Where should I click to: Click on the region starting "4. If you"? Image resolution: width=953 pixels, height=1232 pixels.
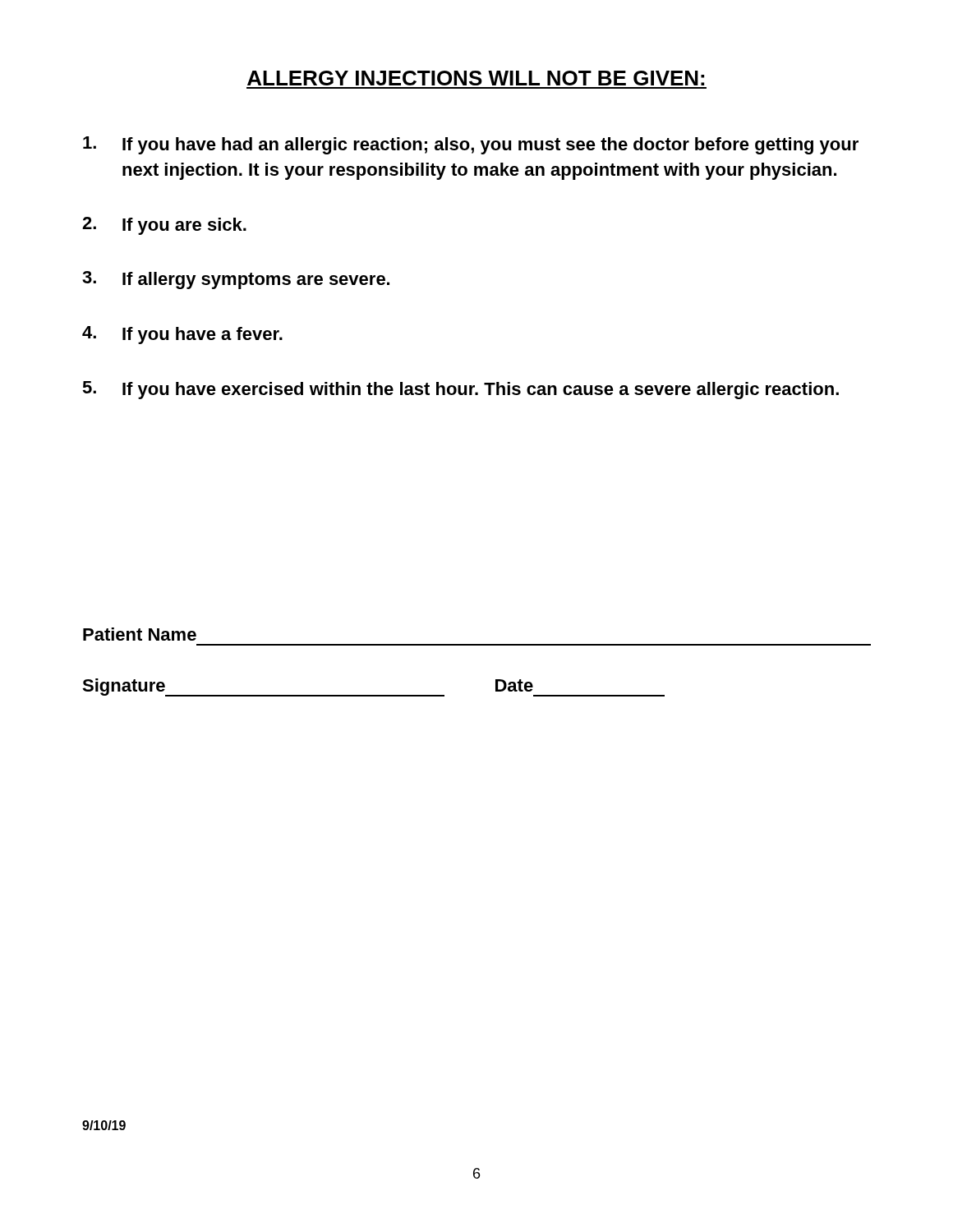pyautogui.click(x=183, y=335)
